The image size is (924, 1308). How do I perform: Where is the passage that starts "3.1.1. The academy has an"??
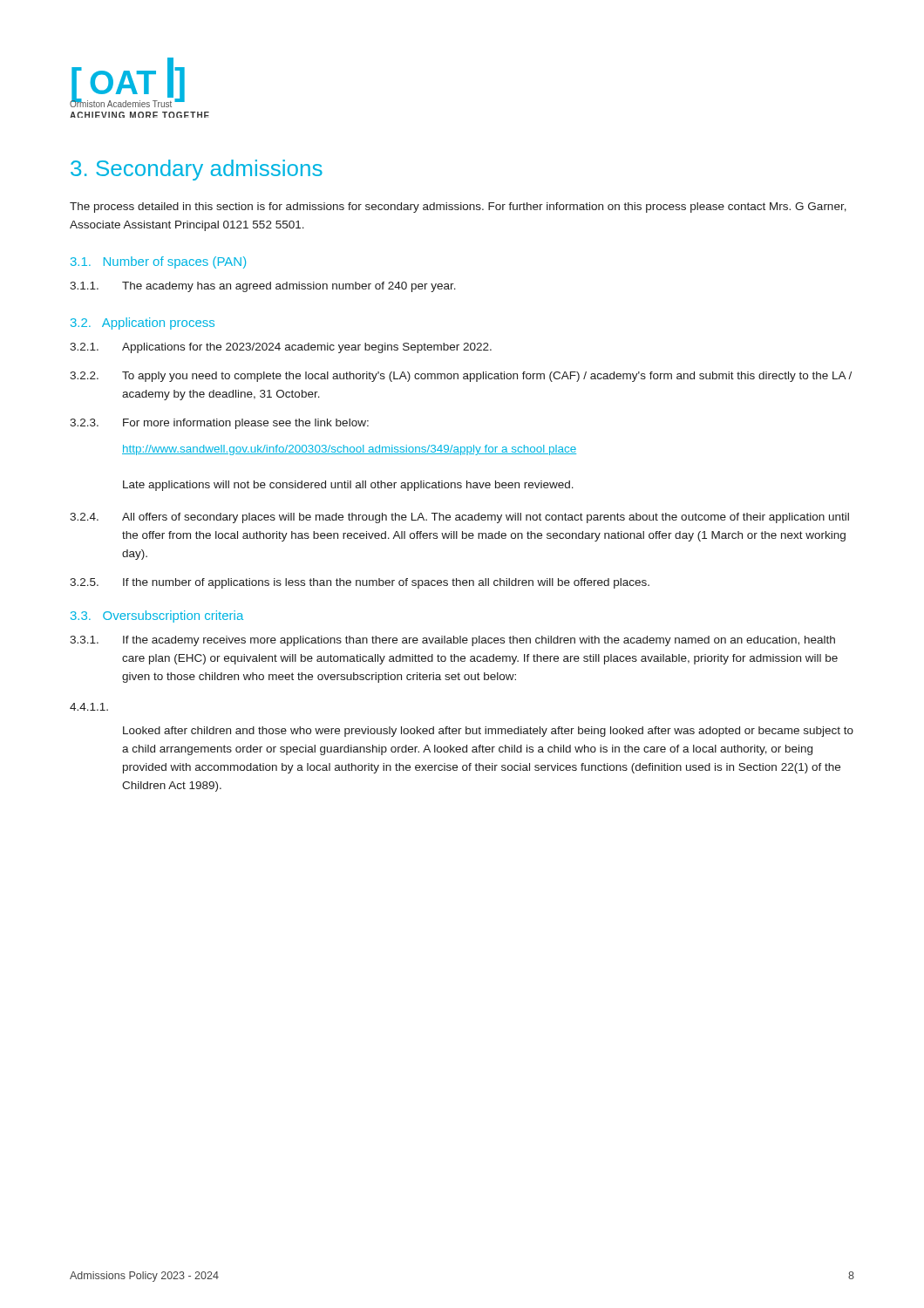tap(462, 286)
